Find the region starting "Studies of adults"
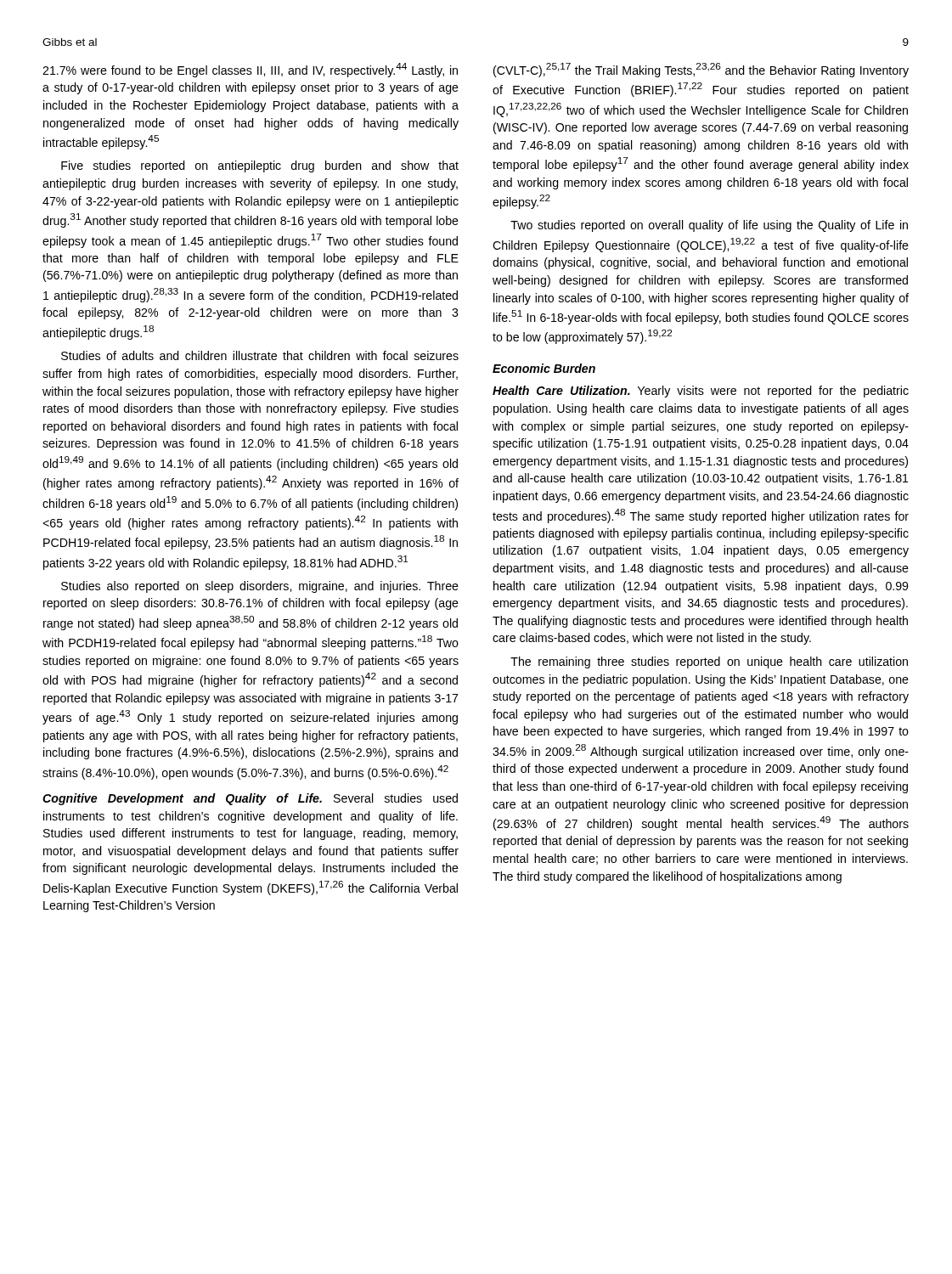This screenshot has height=1274, width=952. (251, 460)
